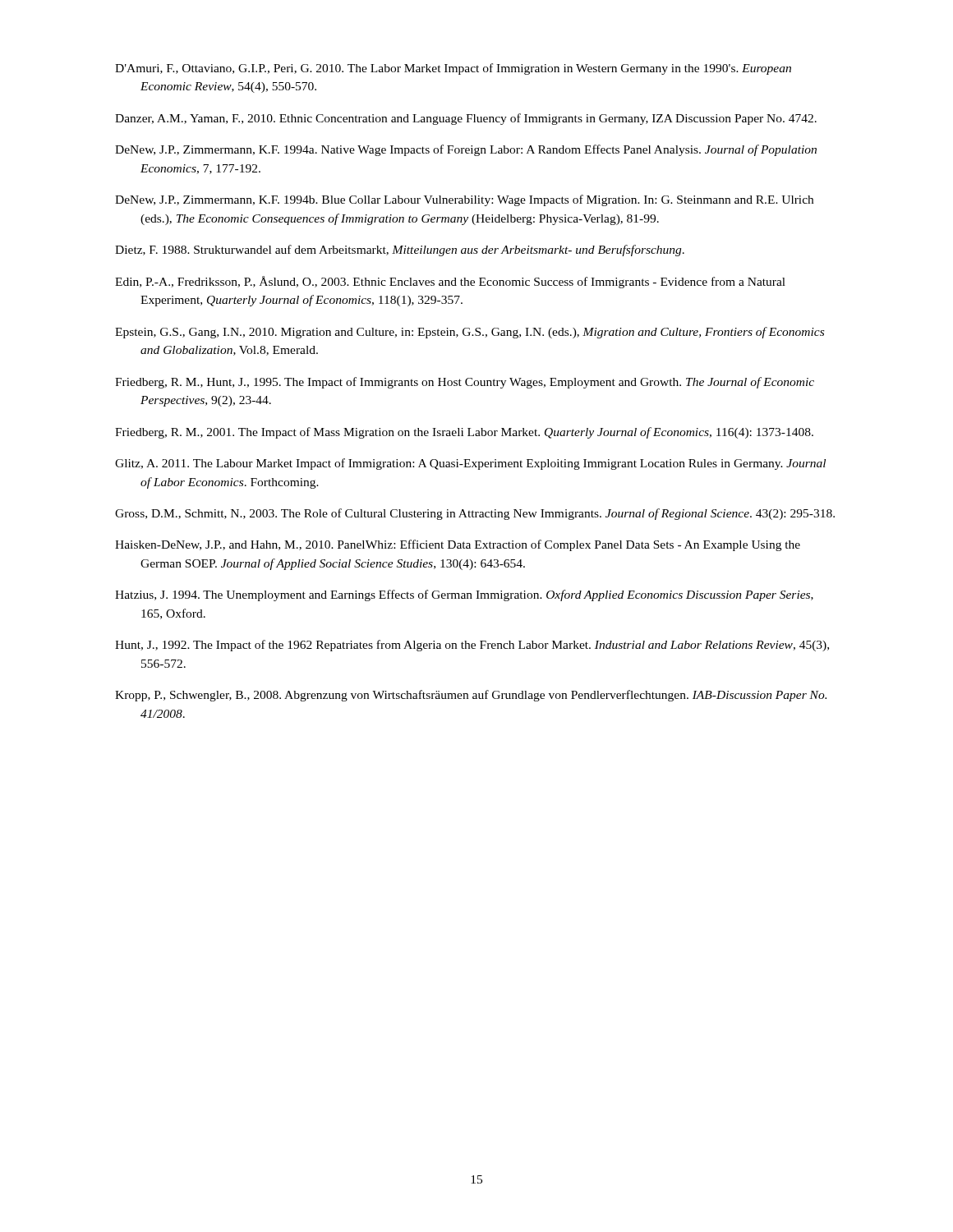The height and width of the screenshot is (1232, 953).
Task: Click on the list item with the text "Epstein, G.S., Gang, I.N., 2010. Migration and Culture,"
Action: [470, 340]
